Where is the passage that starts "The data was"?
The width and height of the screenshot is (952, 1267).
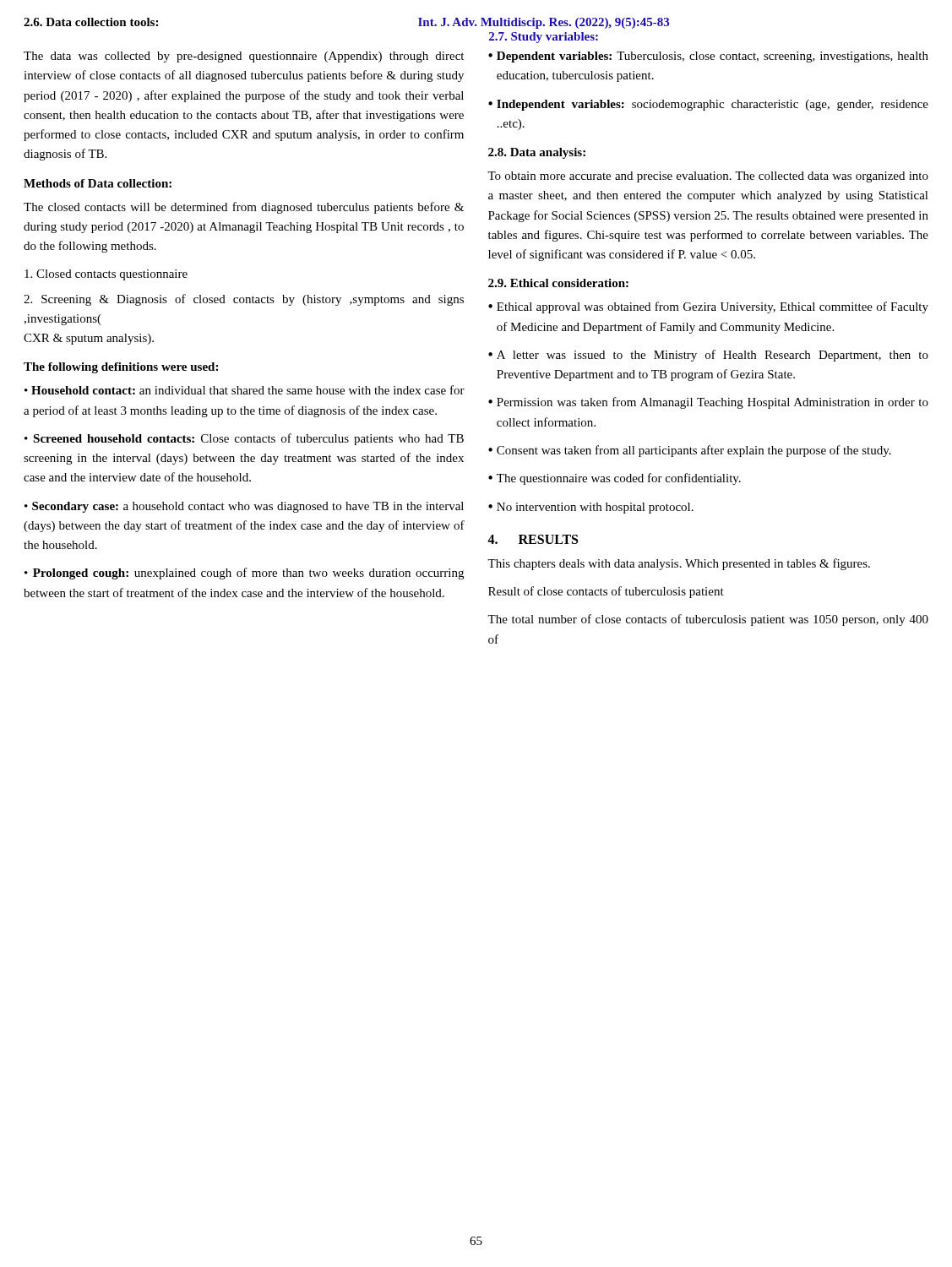[244, 105]
